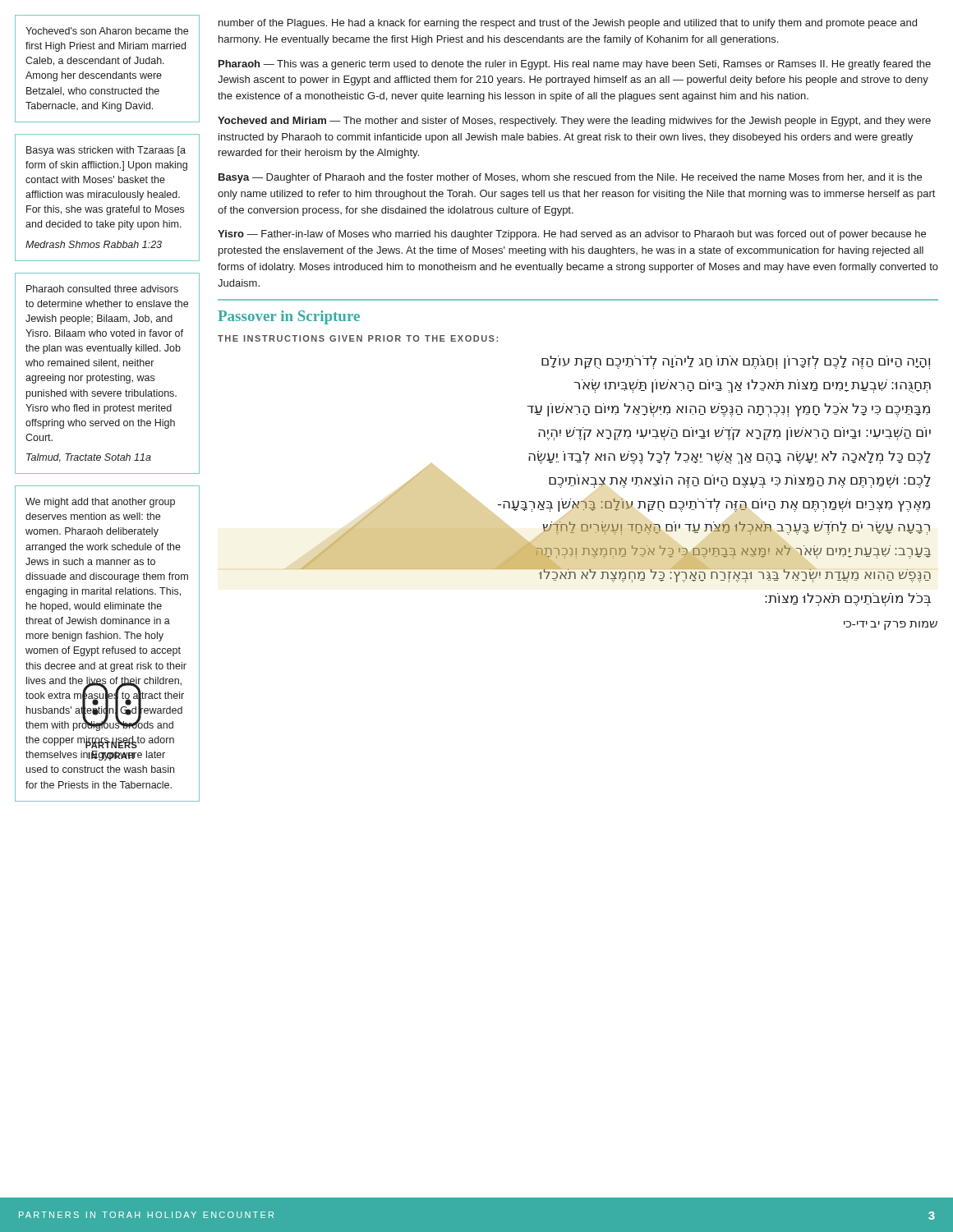The height and width of the screenshot is (1232, 953).
Task: Select the logo
Action: [x=111, y=720]
